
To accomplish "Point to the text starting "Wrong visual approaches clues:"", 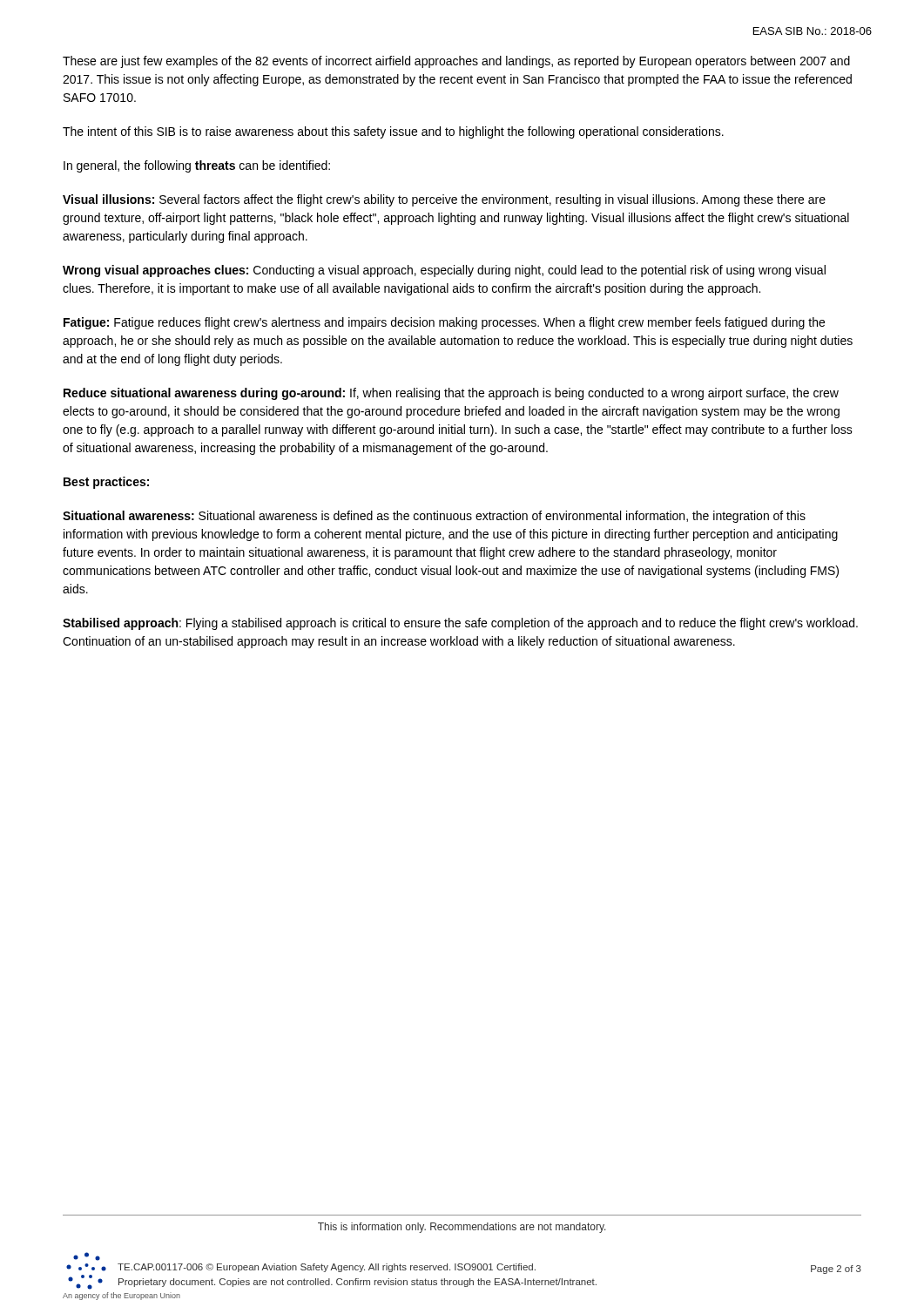I will (462, 280).
